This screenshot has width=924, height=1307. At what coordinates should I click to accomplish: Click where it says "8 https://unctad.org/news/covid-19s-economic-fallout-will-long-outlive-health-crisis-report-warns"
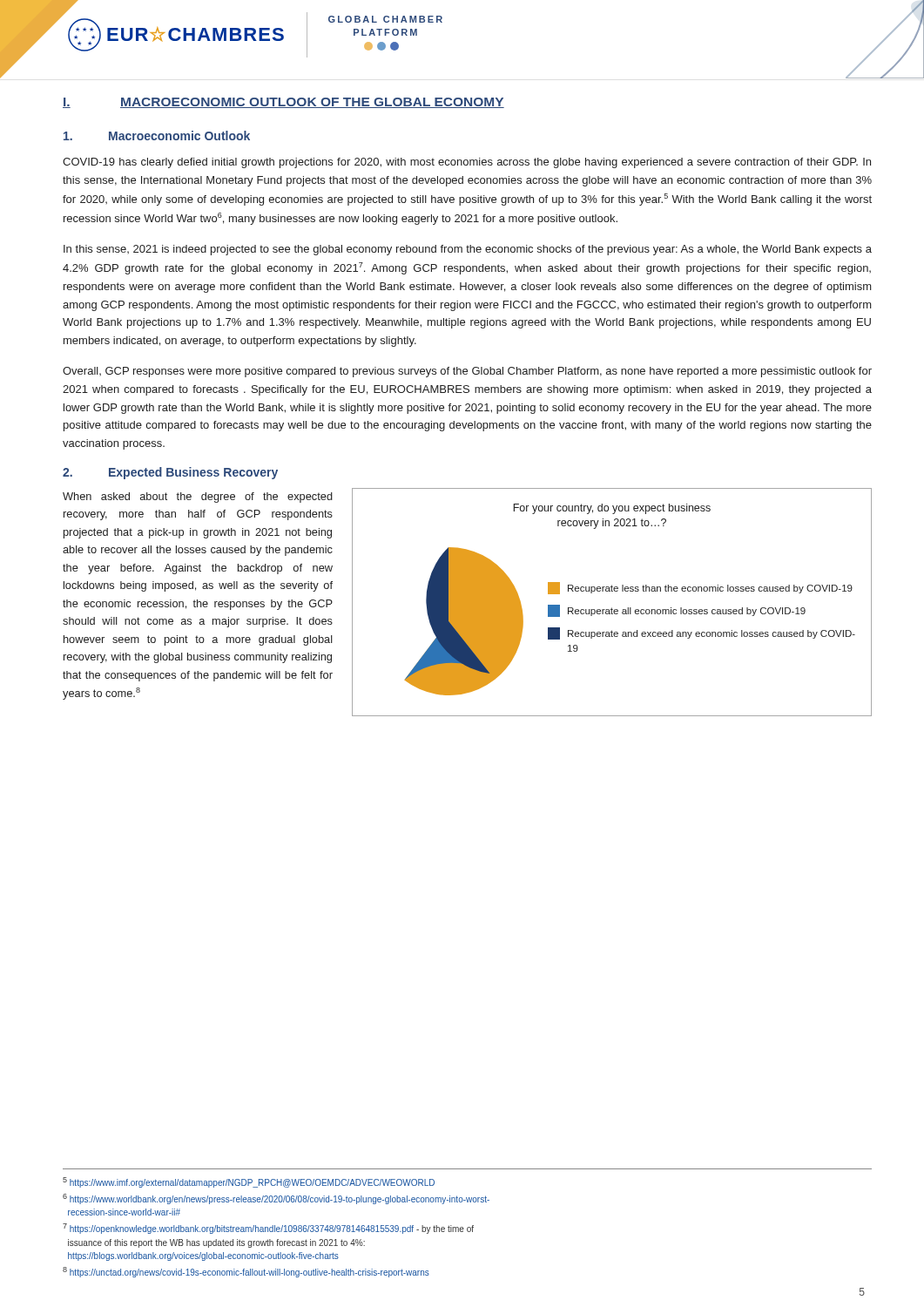[x=246, y=1271]
